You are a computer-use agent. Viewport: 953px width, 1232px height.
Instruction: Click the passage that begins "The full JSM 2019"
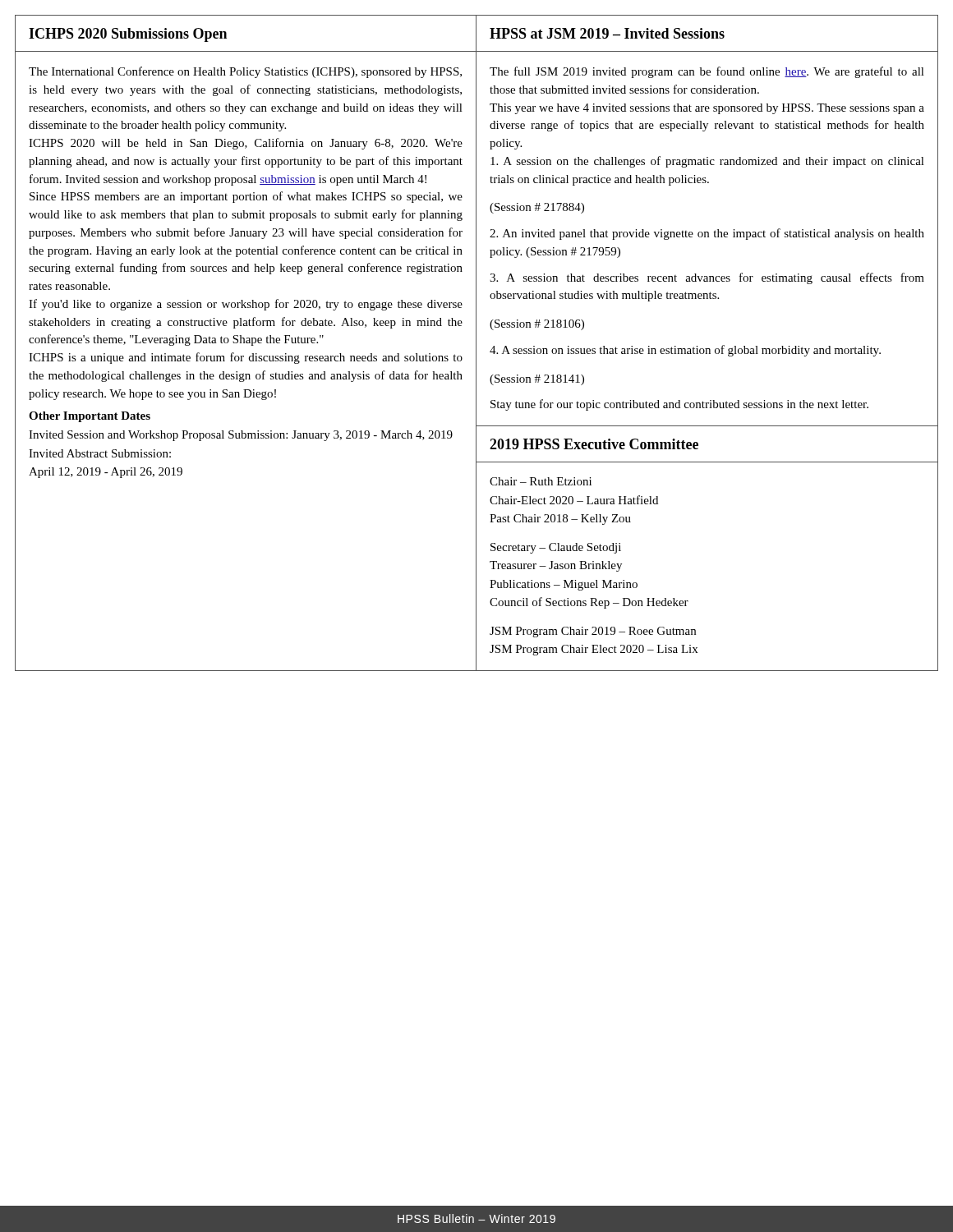[x=707, y=81]
